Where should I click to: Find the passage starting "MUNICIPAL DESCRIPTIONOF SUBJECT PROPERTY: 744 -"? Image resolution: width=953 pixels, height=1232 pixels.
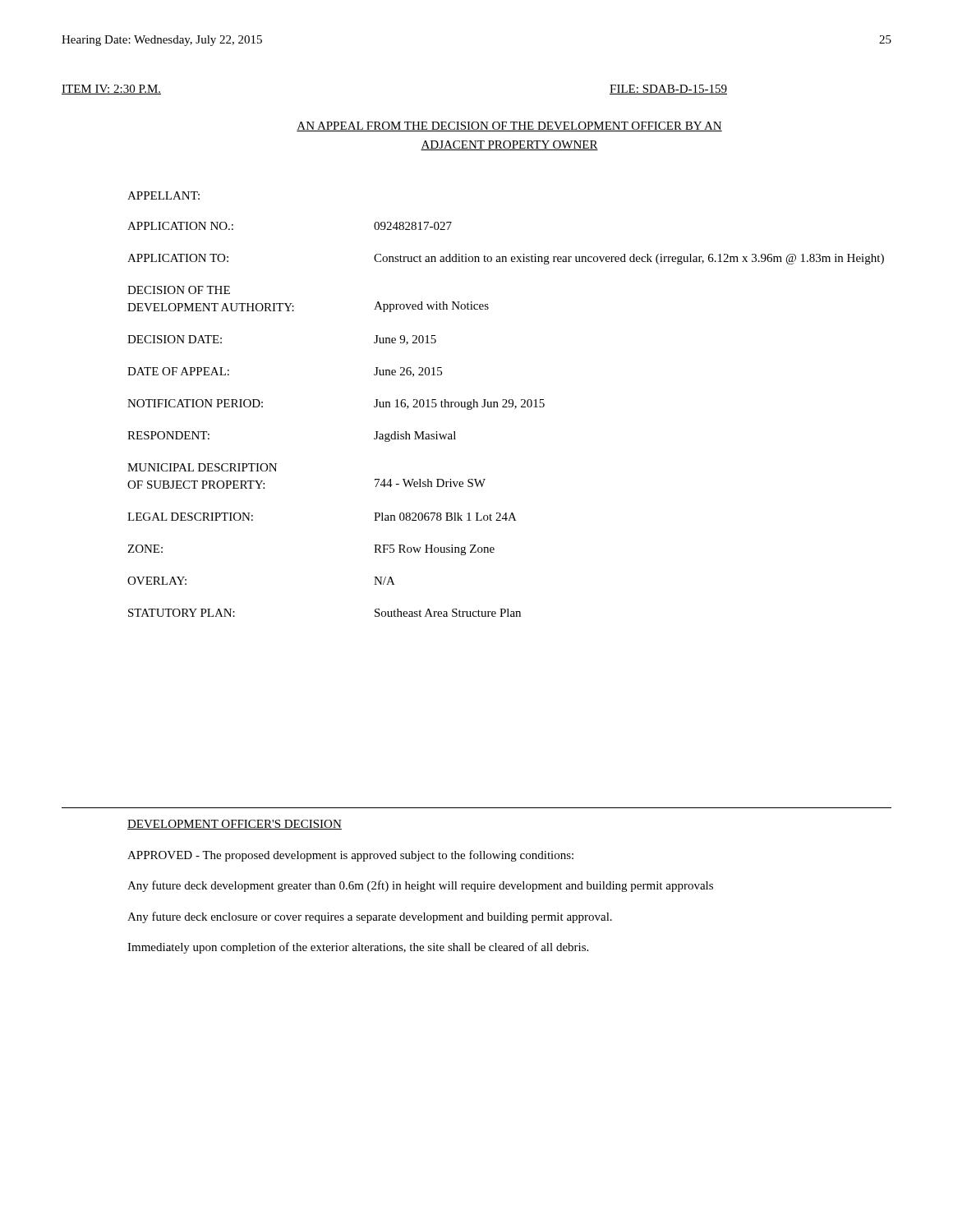202,467
